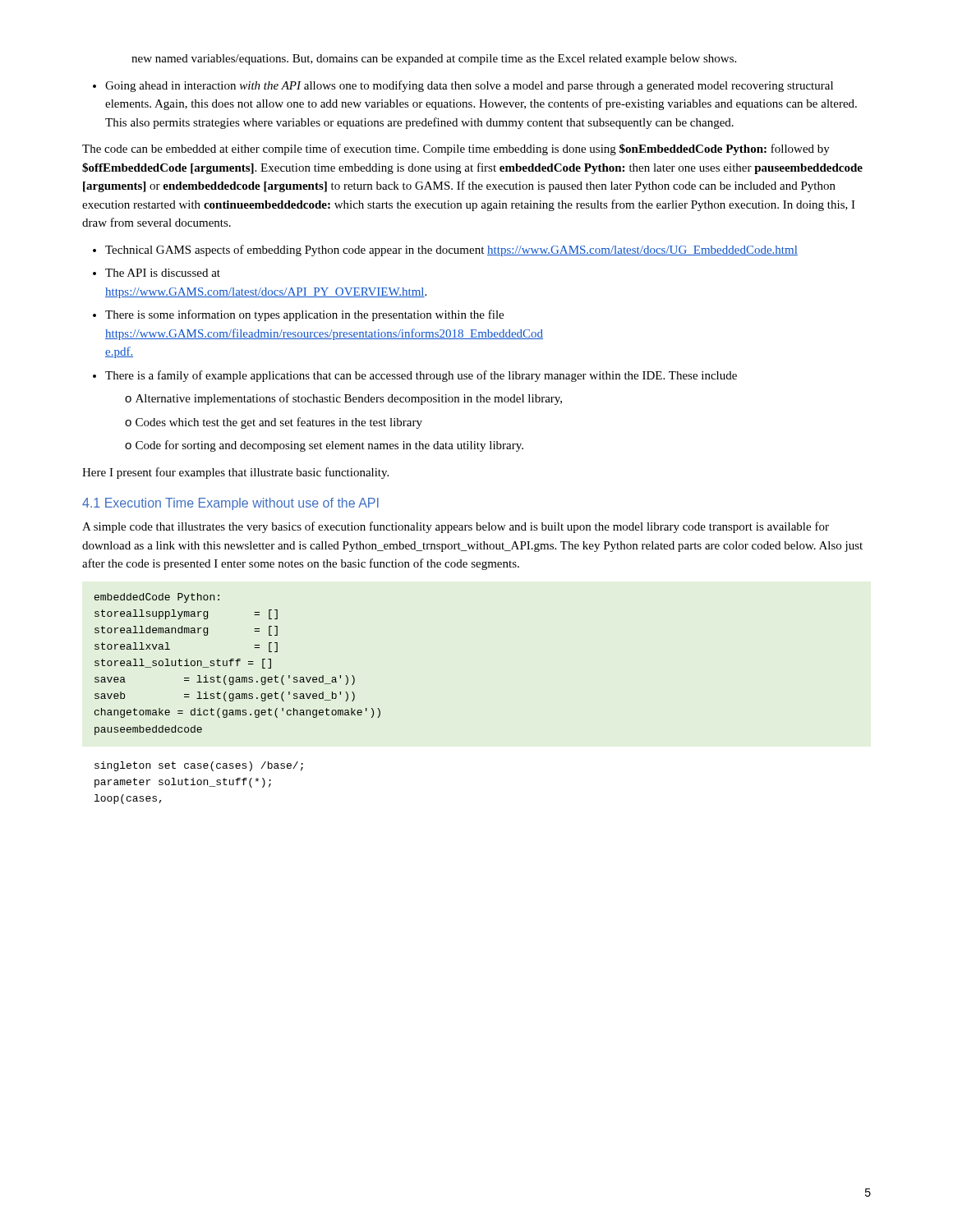Navigate to the passage starting "Technical GAMS aspects of embedding Python code"
Screen dimensions: 1232x953
pyautogui.click(x=451, y=249)
